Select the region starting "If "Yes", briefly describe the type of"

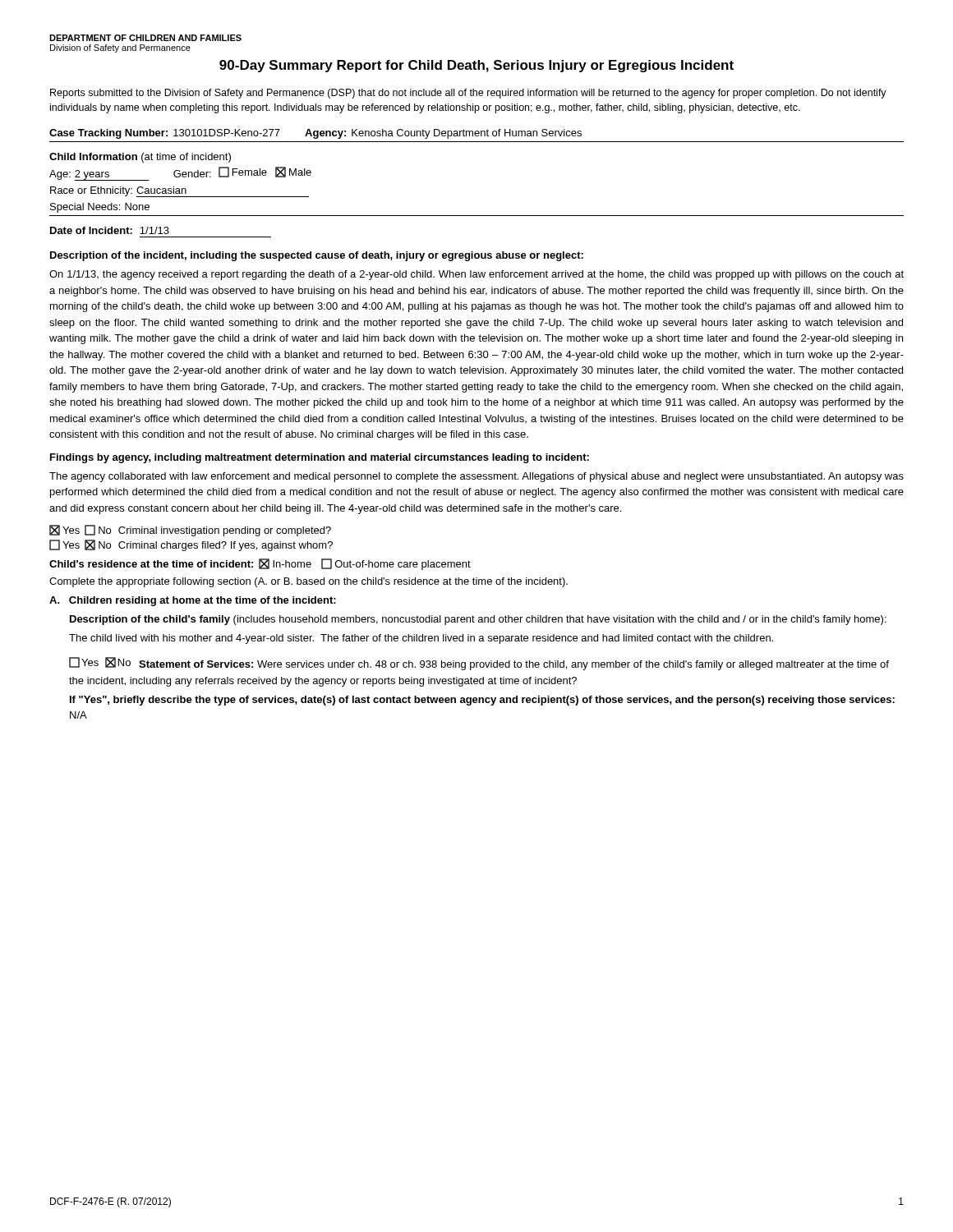point(482,699)
